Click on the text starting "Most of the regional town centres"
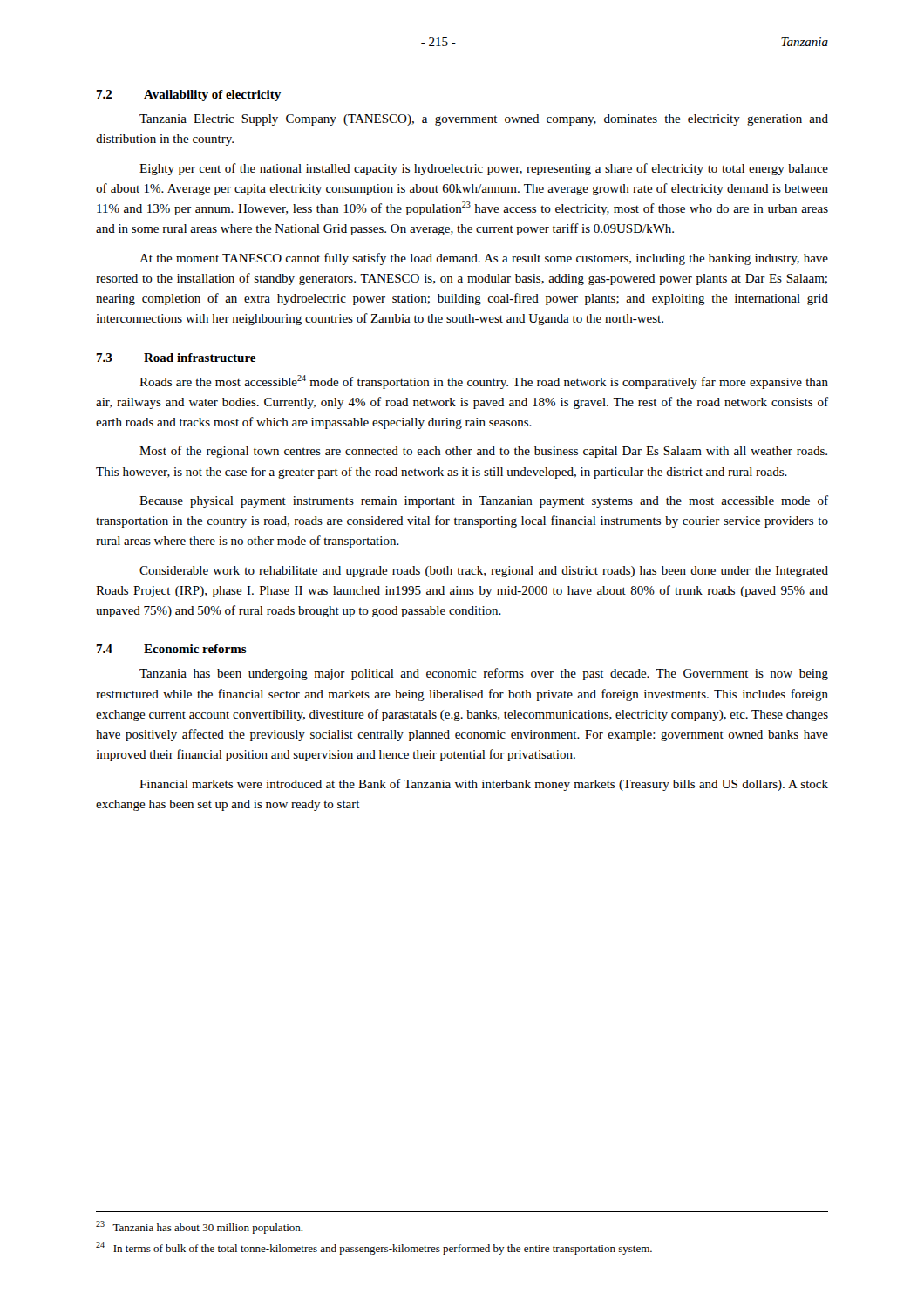The image size is (924, 1308). (462, 462)
